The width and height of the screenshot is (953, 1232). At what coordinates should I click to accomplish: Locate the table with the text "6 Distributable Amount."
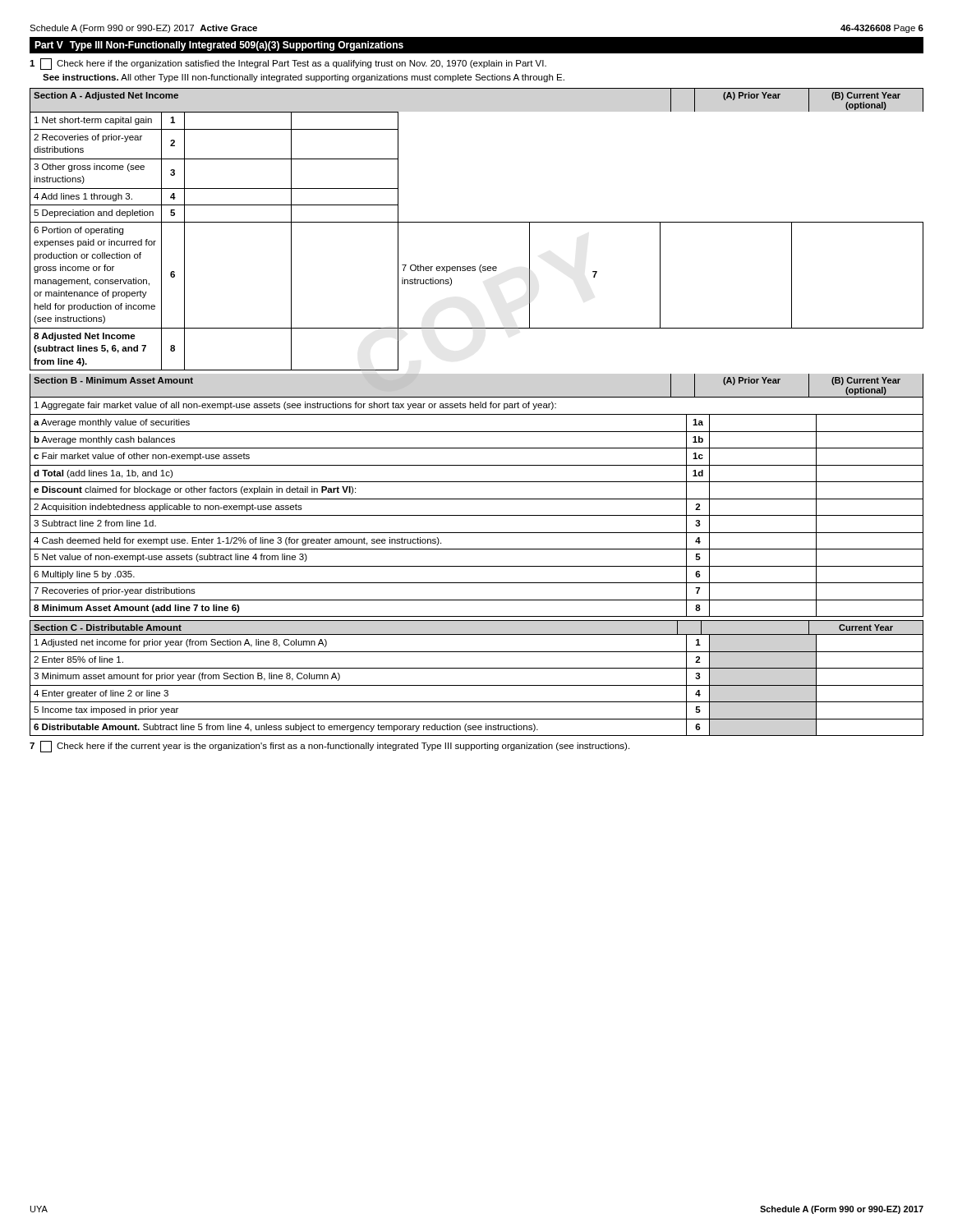pyautogui.click(x=476, y=685)
